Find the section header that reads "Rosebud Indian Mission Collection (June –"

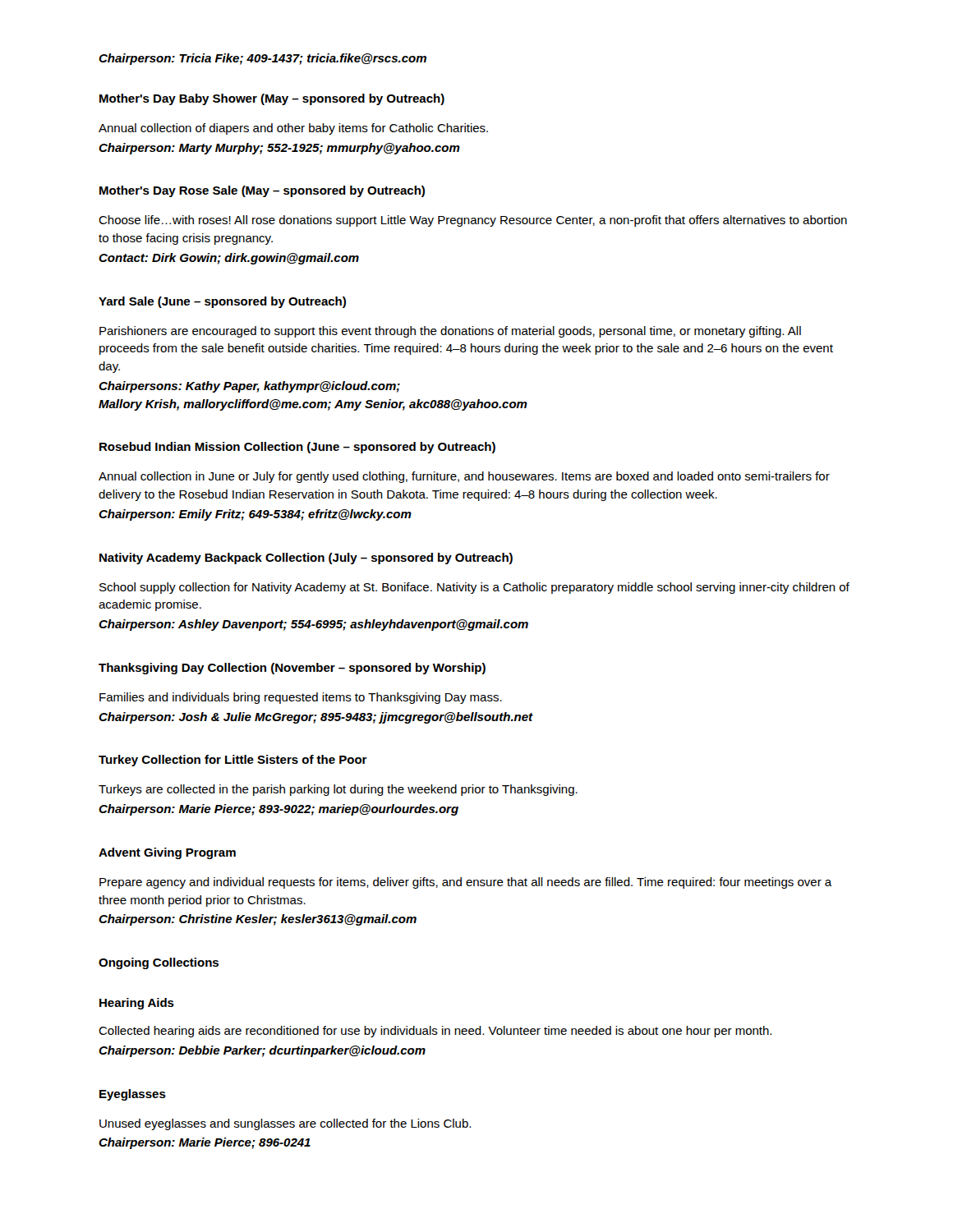pyautogui.click(x=297, y=447)
